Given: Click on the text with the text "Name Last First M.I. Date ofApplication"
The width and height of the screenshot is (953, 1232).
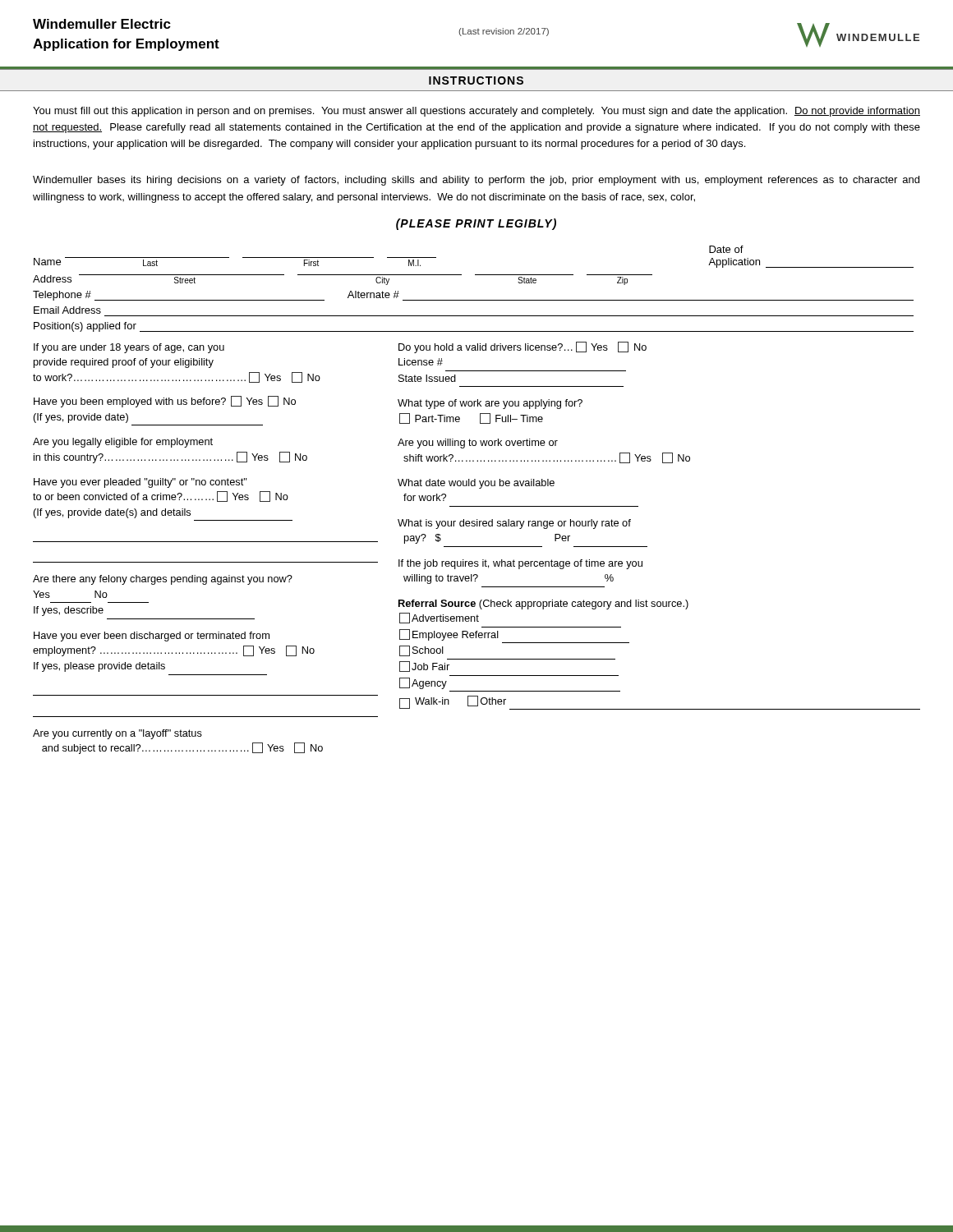Looking at the screenshot, I should (x=726, y=249).
